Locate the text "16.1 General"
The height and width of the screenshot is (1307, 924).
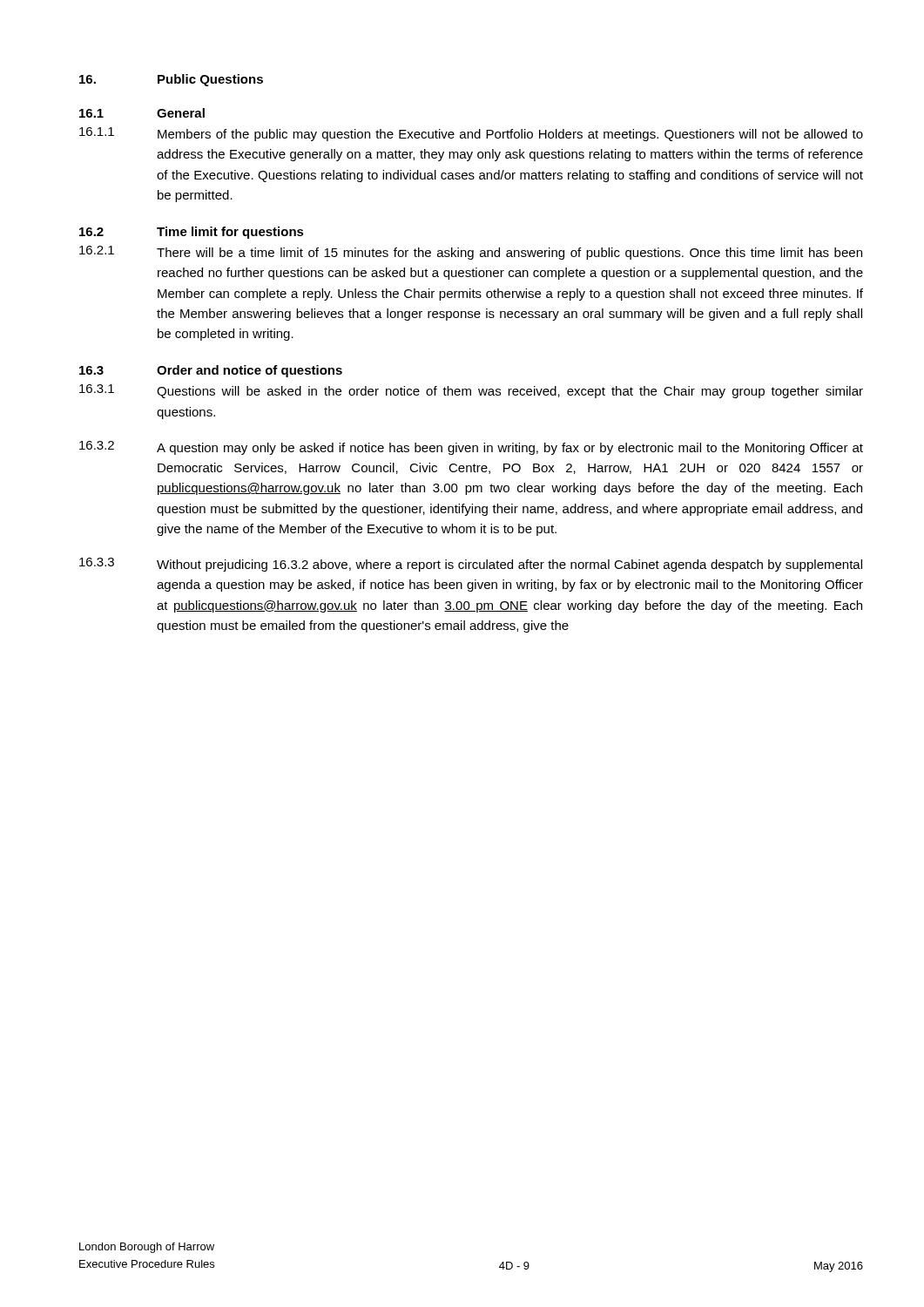(89, 113)
